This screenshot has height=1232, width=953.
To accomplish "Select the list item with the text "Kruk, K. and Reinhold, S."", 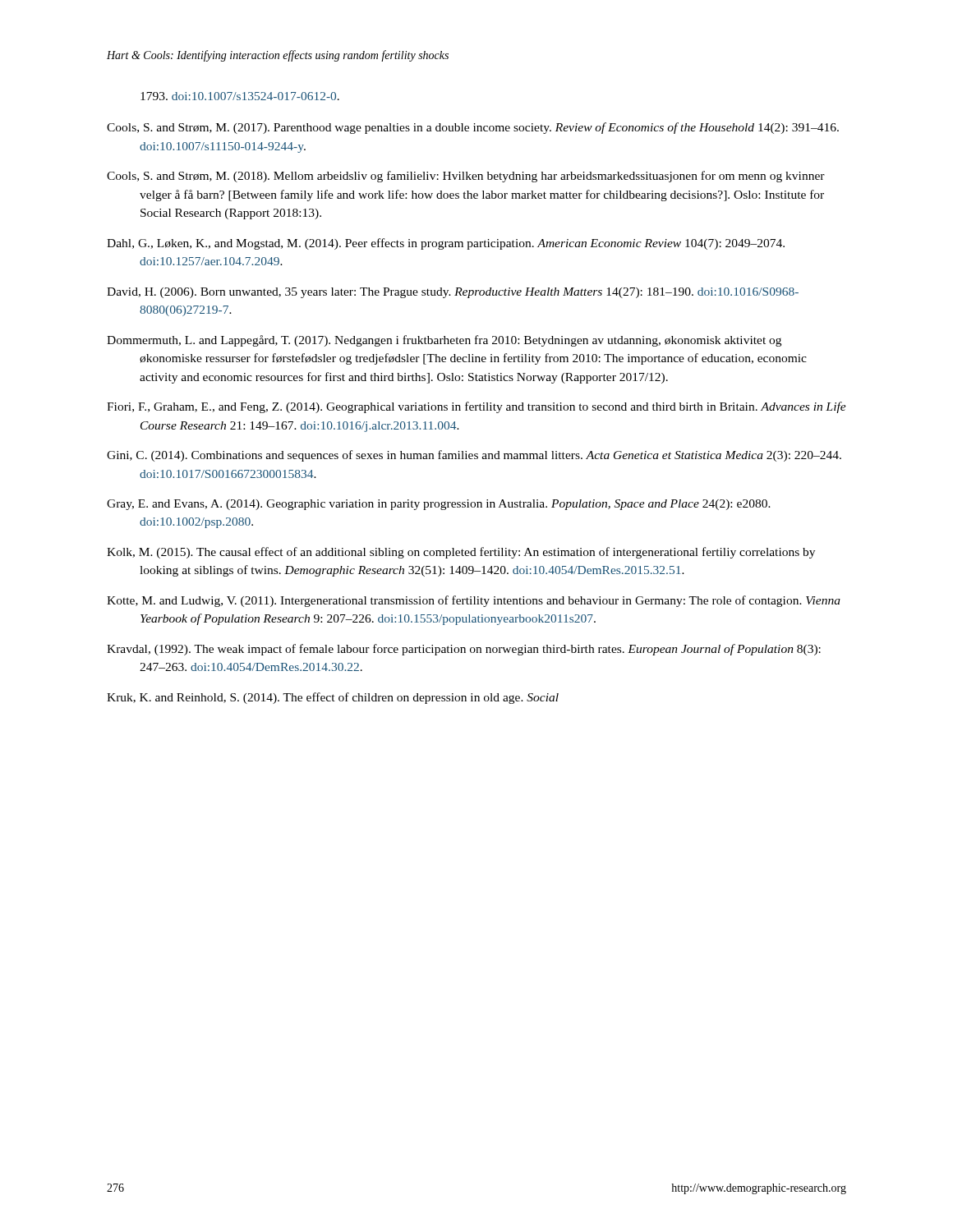I will (333, 697).
